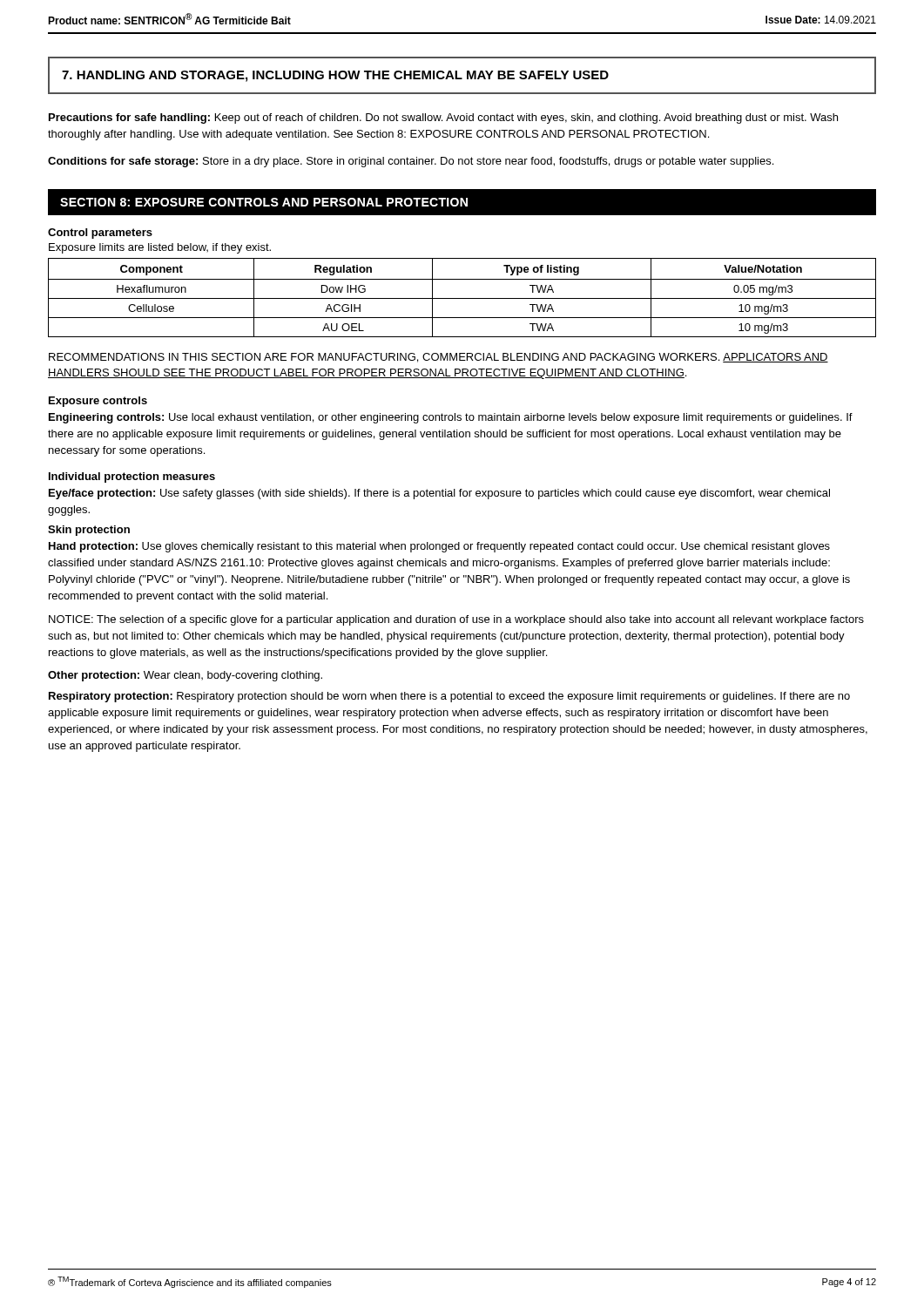
Task: Select the region starting "Hand protection: Use gloves chemically resistant"
Action: [x=449, y=571]
